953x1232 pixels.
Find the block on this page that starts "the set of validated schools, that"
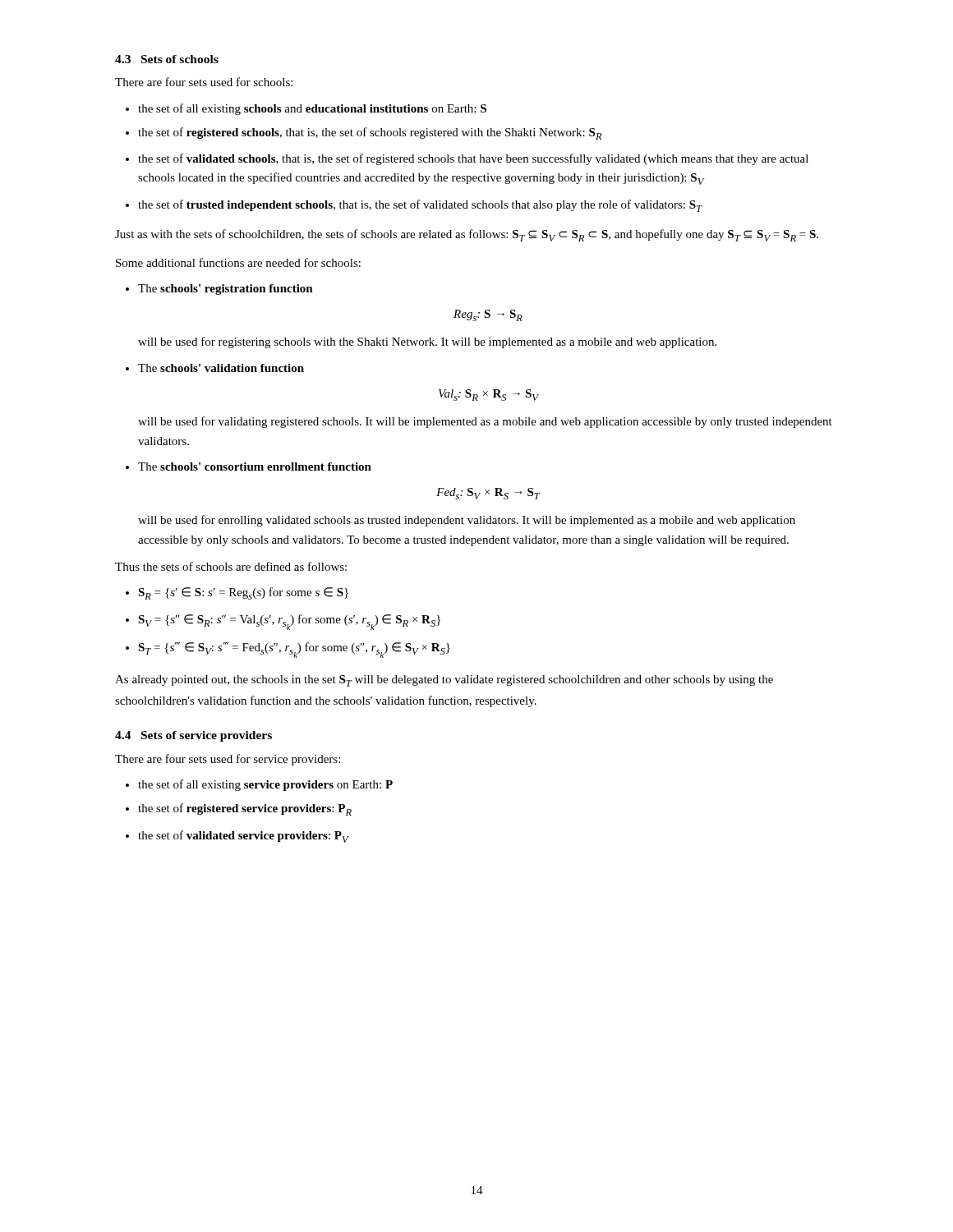(x=488, y=170)
